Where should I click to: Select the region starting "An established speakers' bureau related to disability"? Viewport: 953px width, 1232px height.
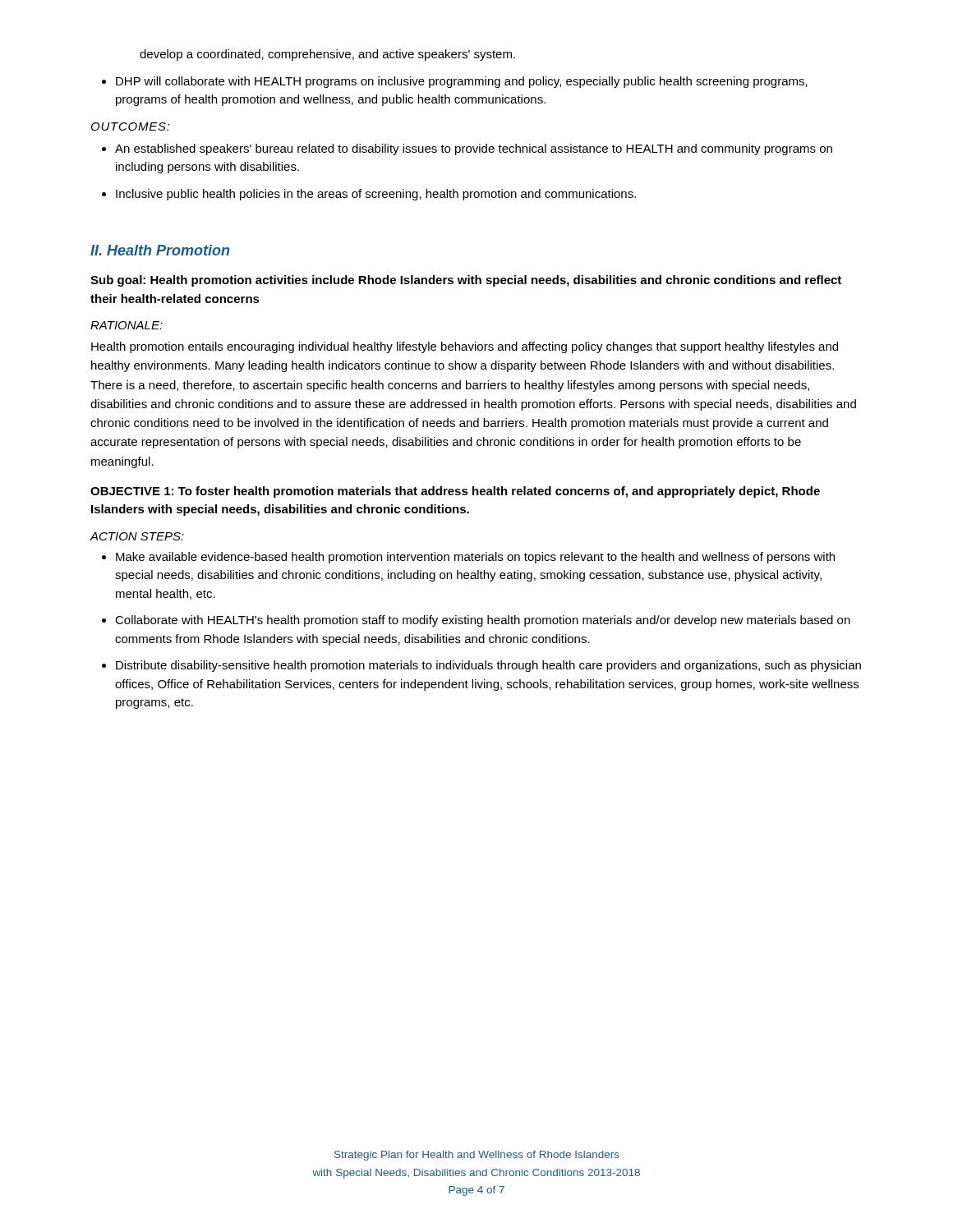[476, 158]
